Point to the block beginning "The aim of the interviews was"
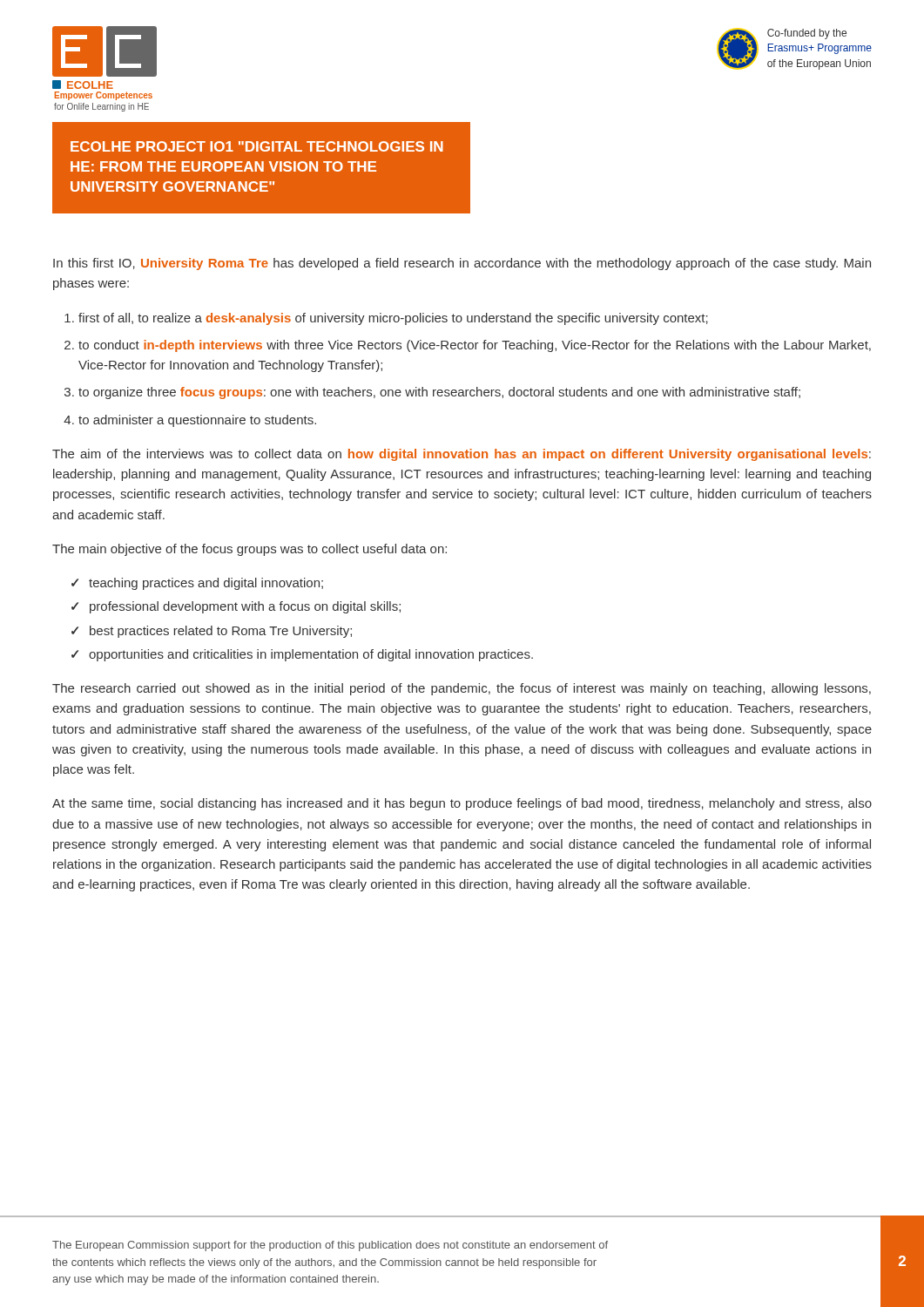Screen dimensions: 1307x924 462,484
